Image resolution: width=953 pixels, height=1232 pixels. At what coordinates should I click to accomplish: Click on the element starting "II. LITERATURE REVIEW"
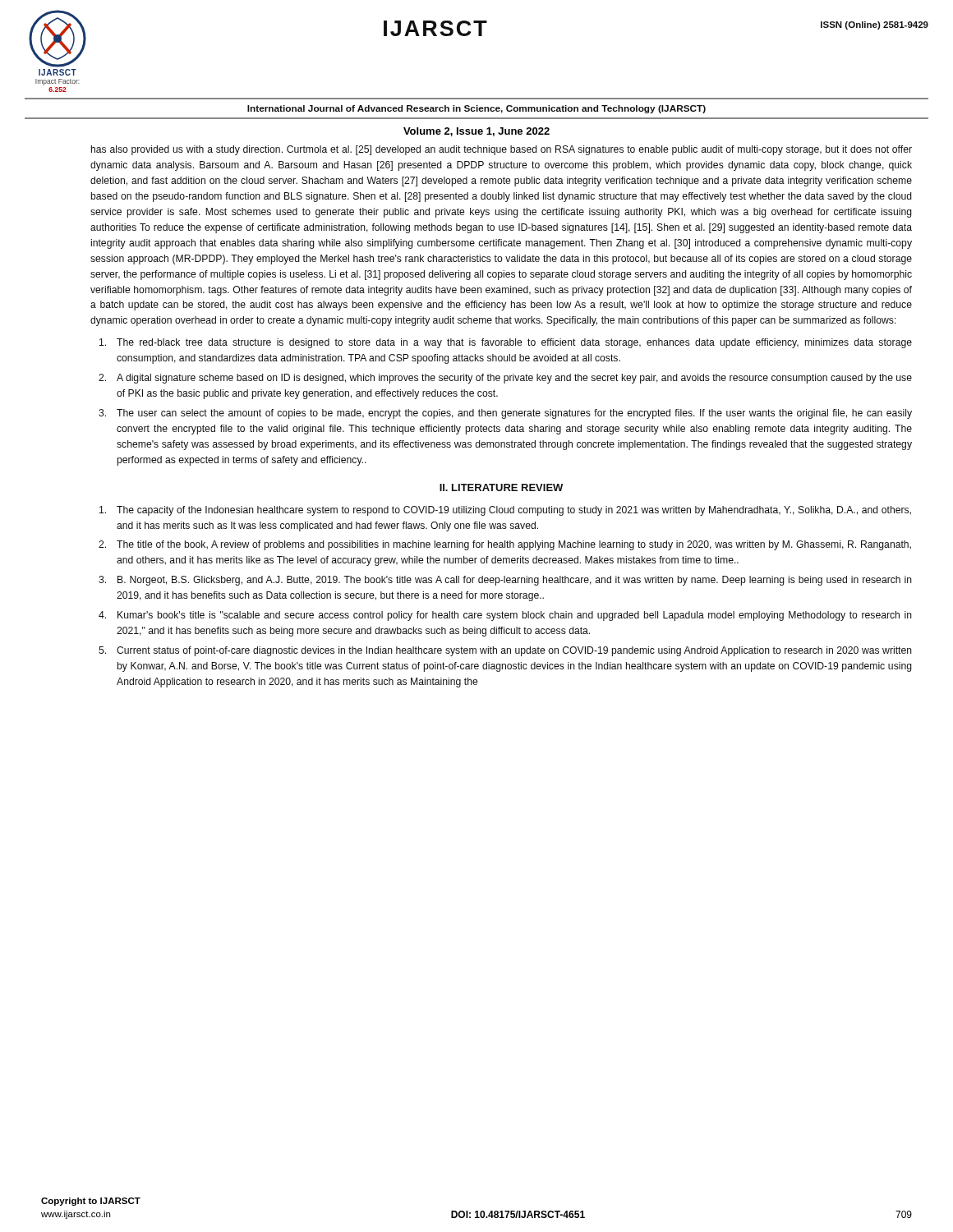click(501, 487)
